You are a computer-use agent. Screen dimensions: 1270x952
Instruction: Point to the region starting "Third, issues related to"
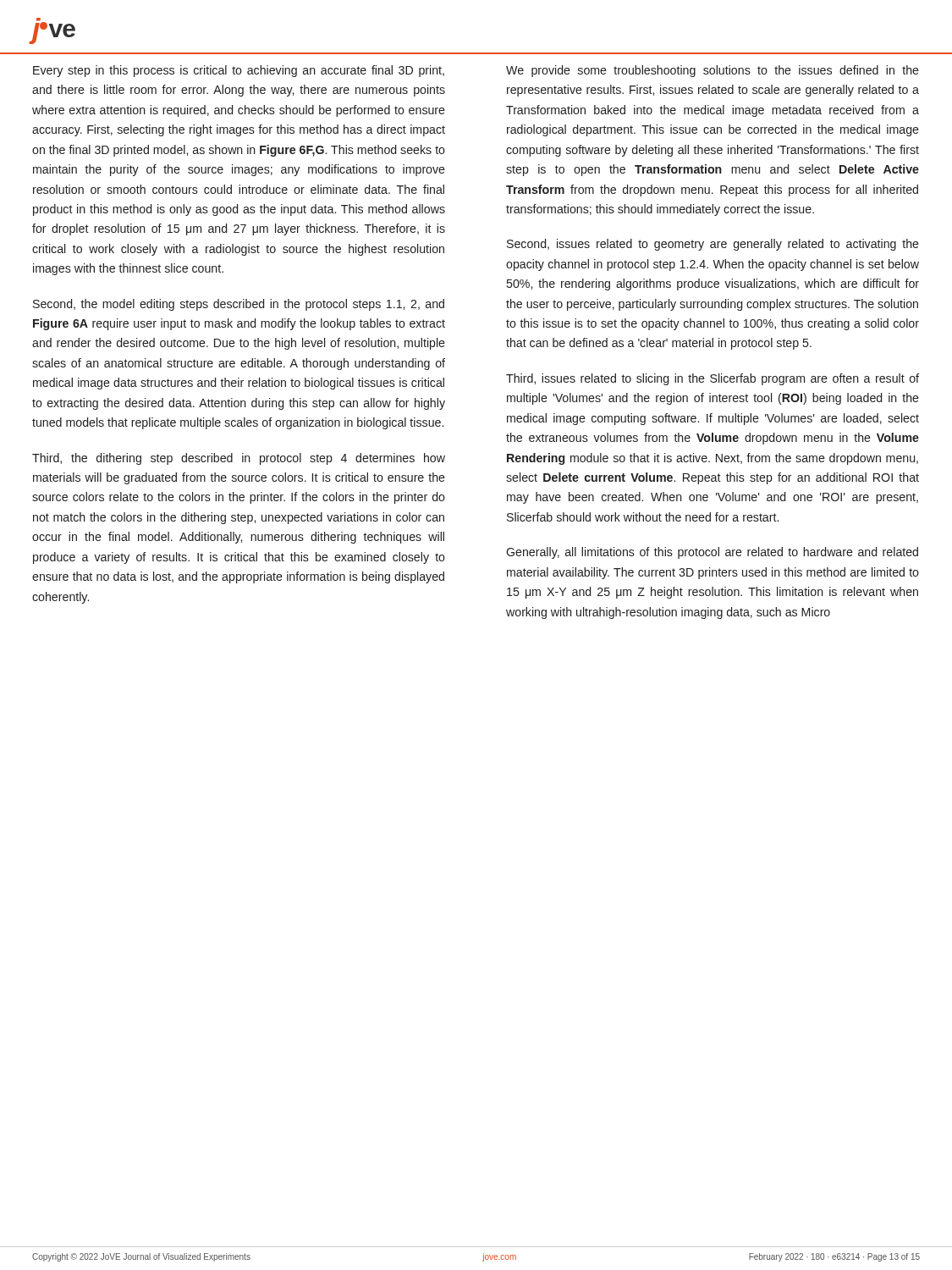[713, 448]
